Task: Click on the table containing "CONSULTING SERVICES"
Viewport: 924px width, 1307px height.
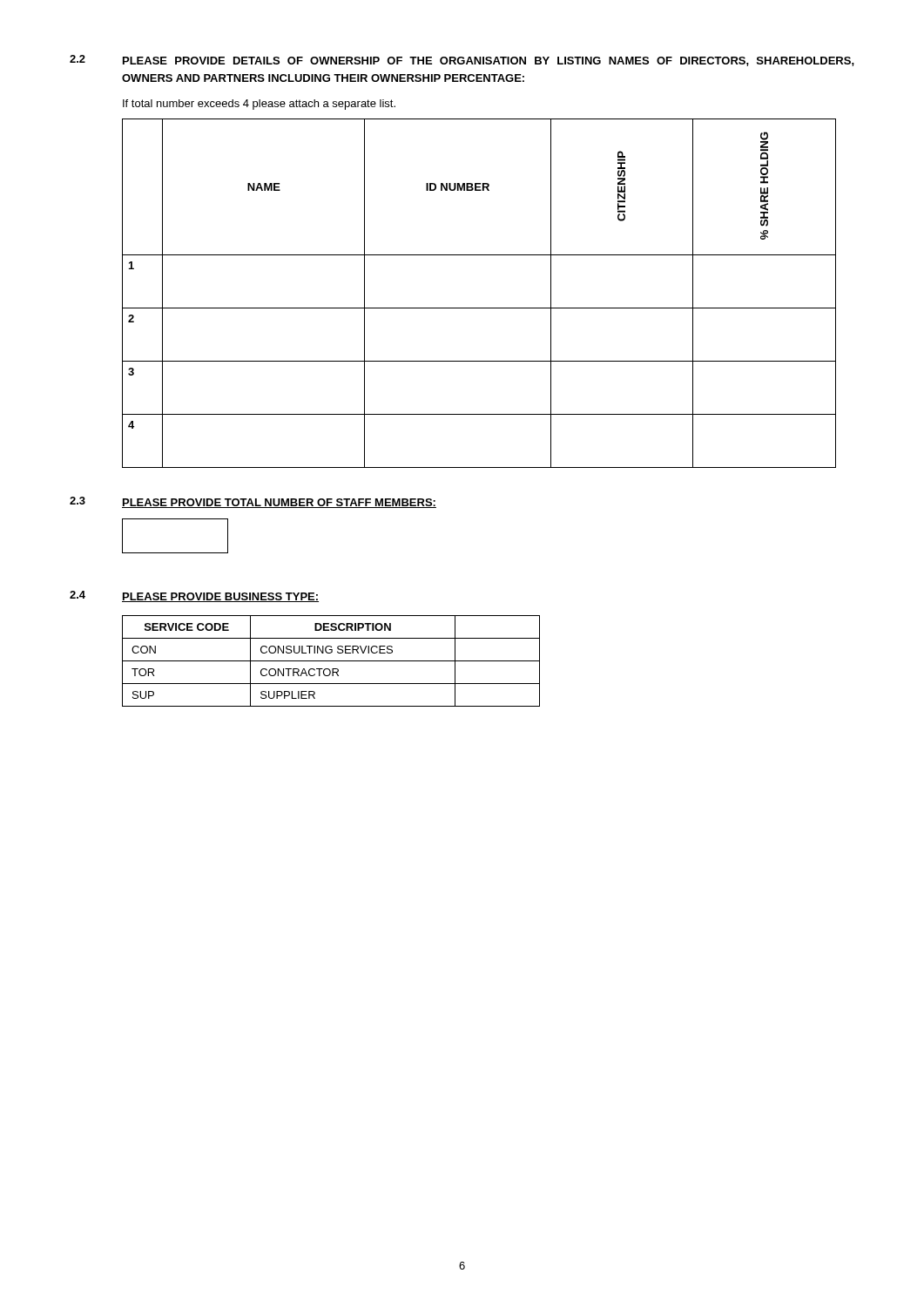Action: [x=488, y=661]
